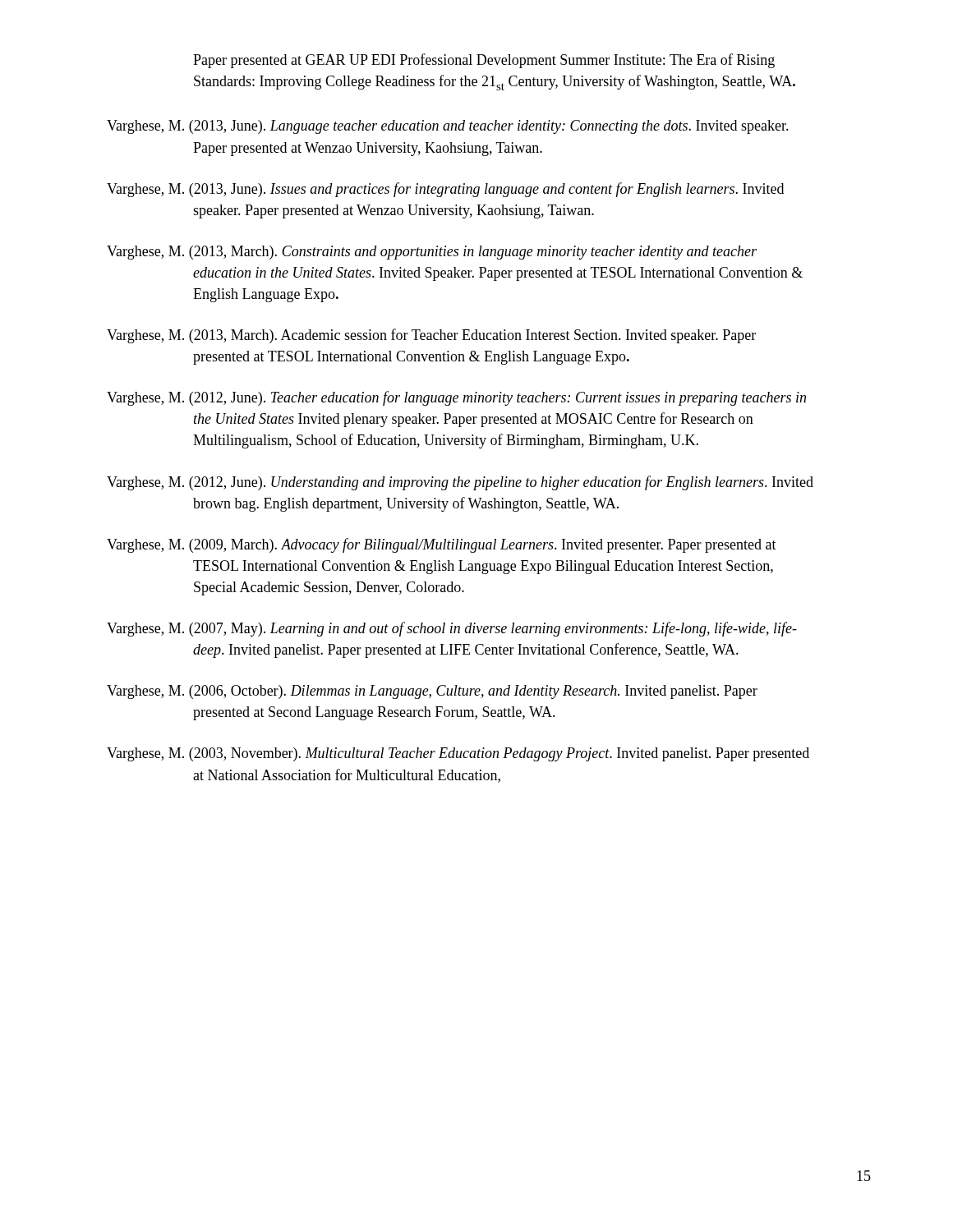Viewport: 953px width, 1232px height.
Task: Find the list item that says "Varghese, M. (2007, May)."
Action: (460, 639)
